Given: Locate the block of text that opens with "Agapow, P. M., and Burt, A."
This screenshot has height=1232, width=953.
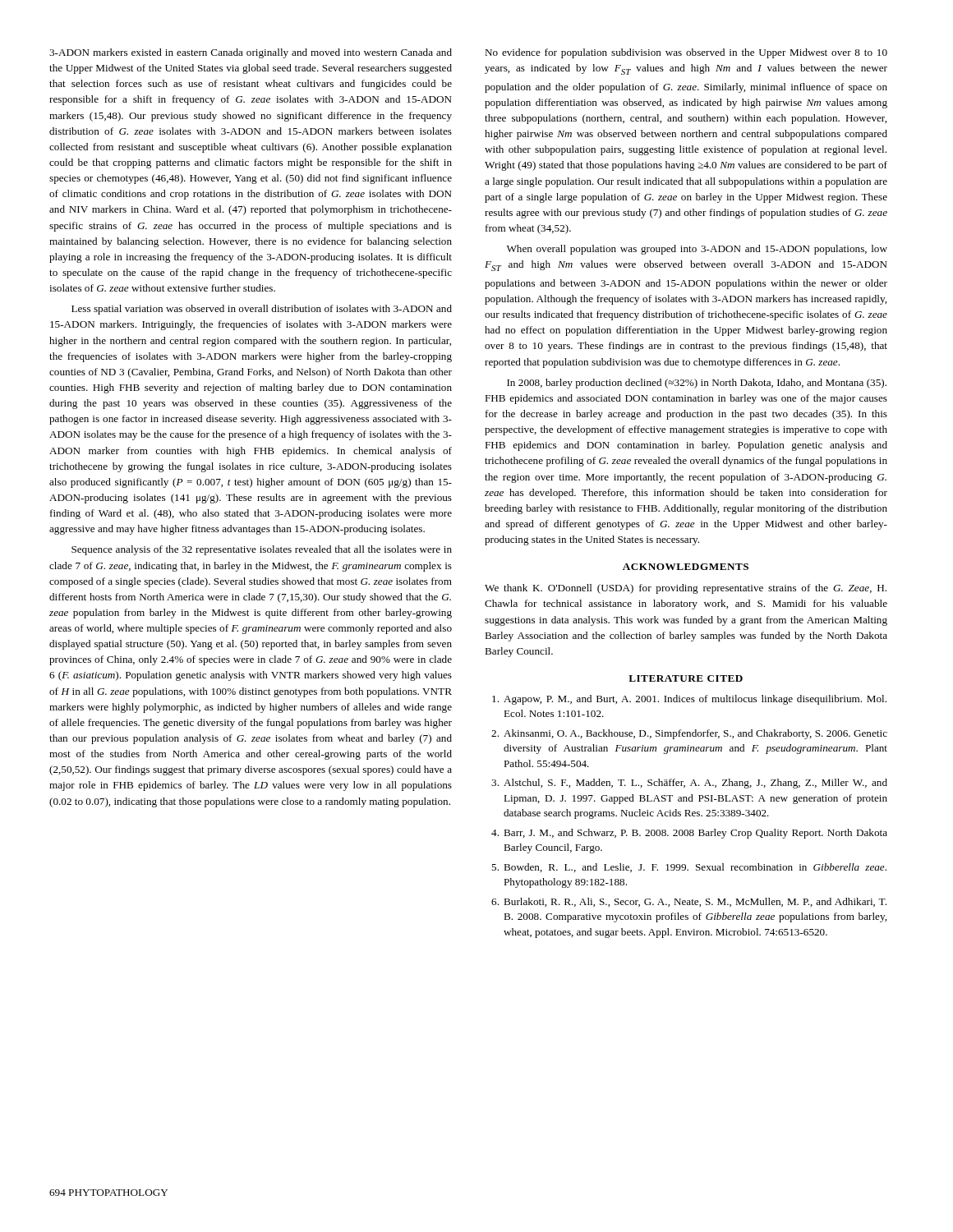Looking at the screenshot, I should click(686, 707).
